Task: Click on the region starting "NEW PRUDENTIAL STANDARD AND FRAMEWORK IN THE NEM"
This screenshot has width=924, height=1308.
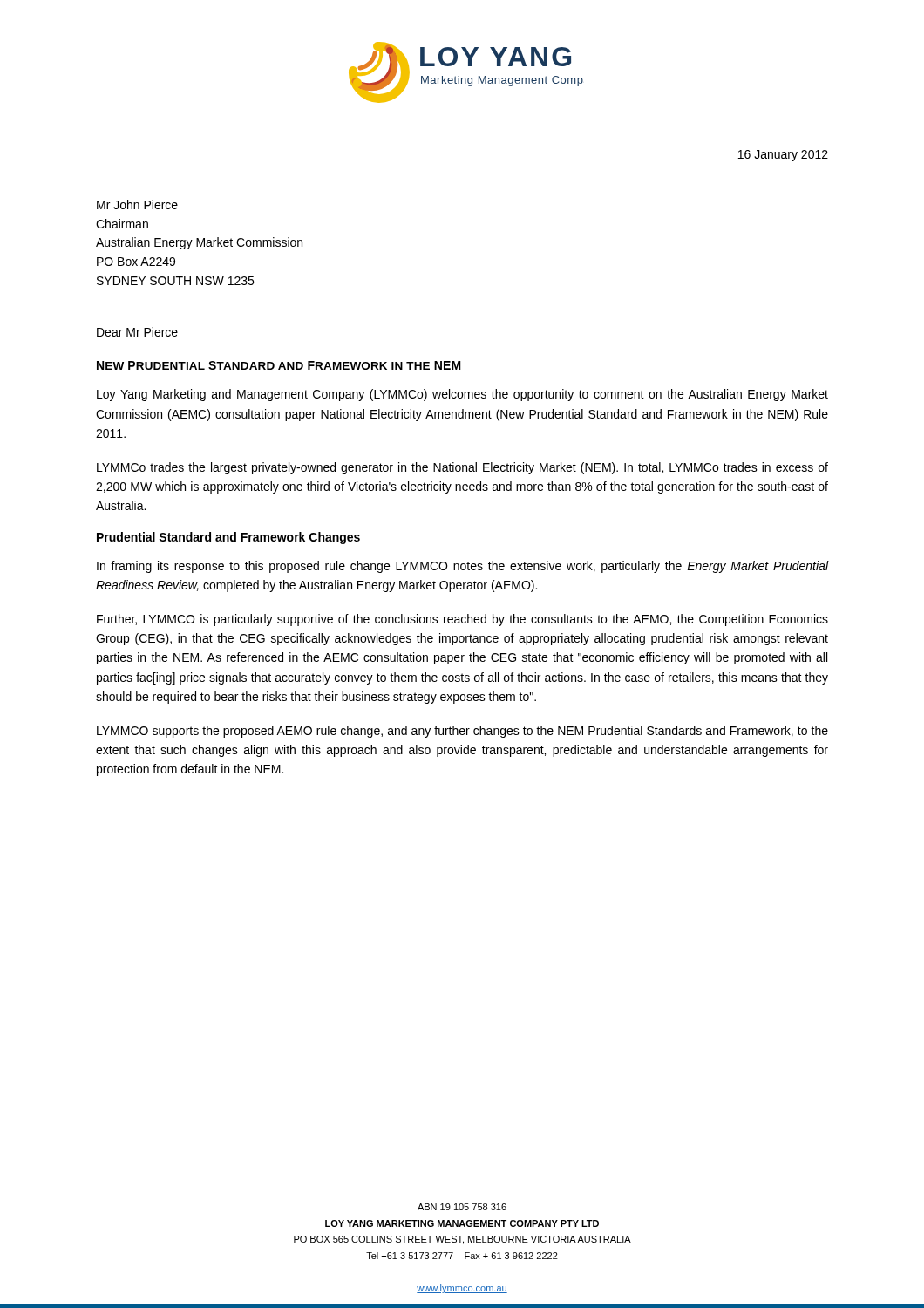Action: 279,366
